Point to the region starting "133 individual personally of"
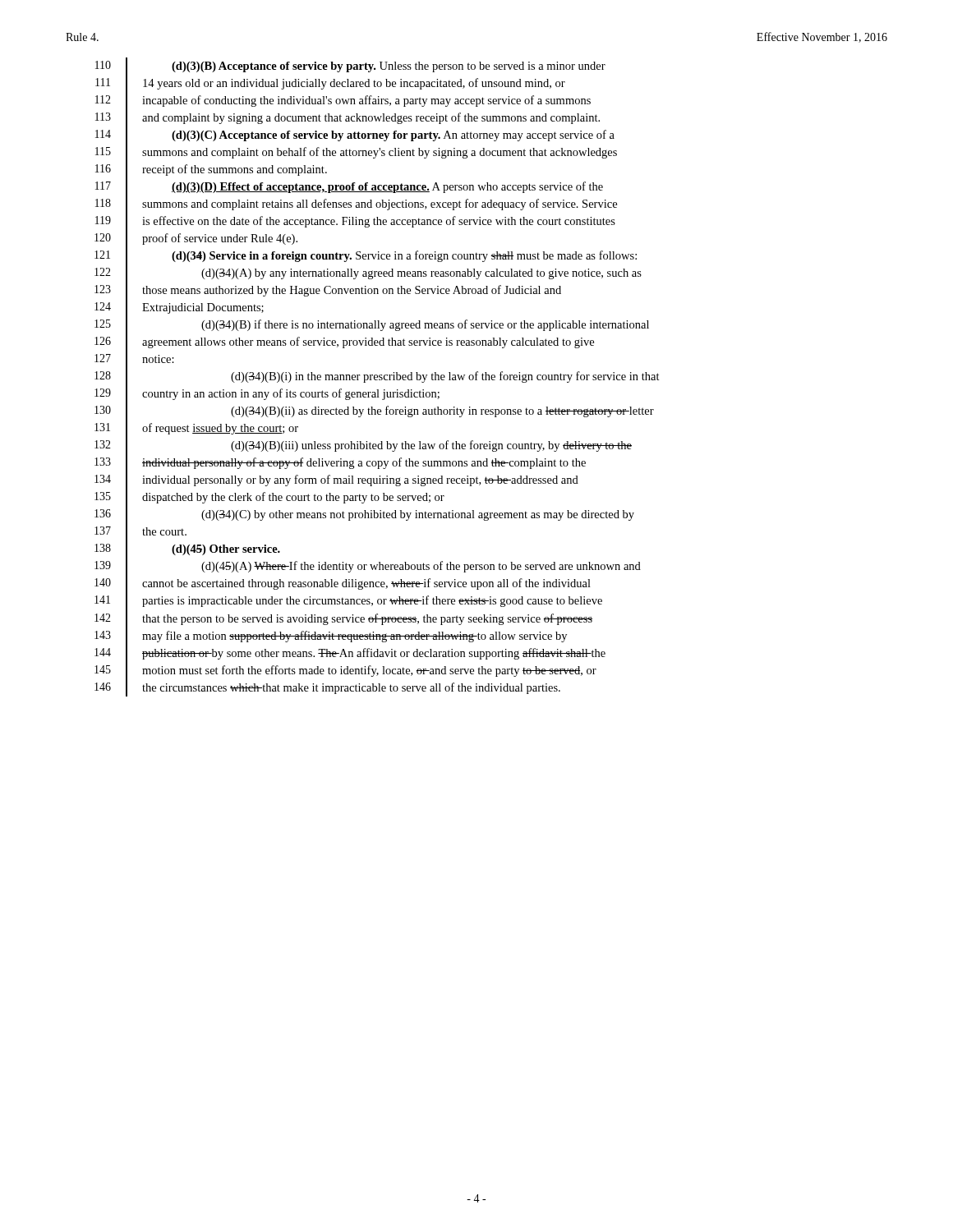The image size is (953, 1232). pyautogui.click(x=476, y=463)
